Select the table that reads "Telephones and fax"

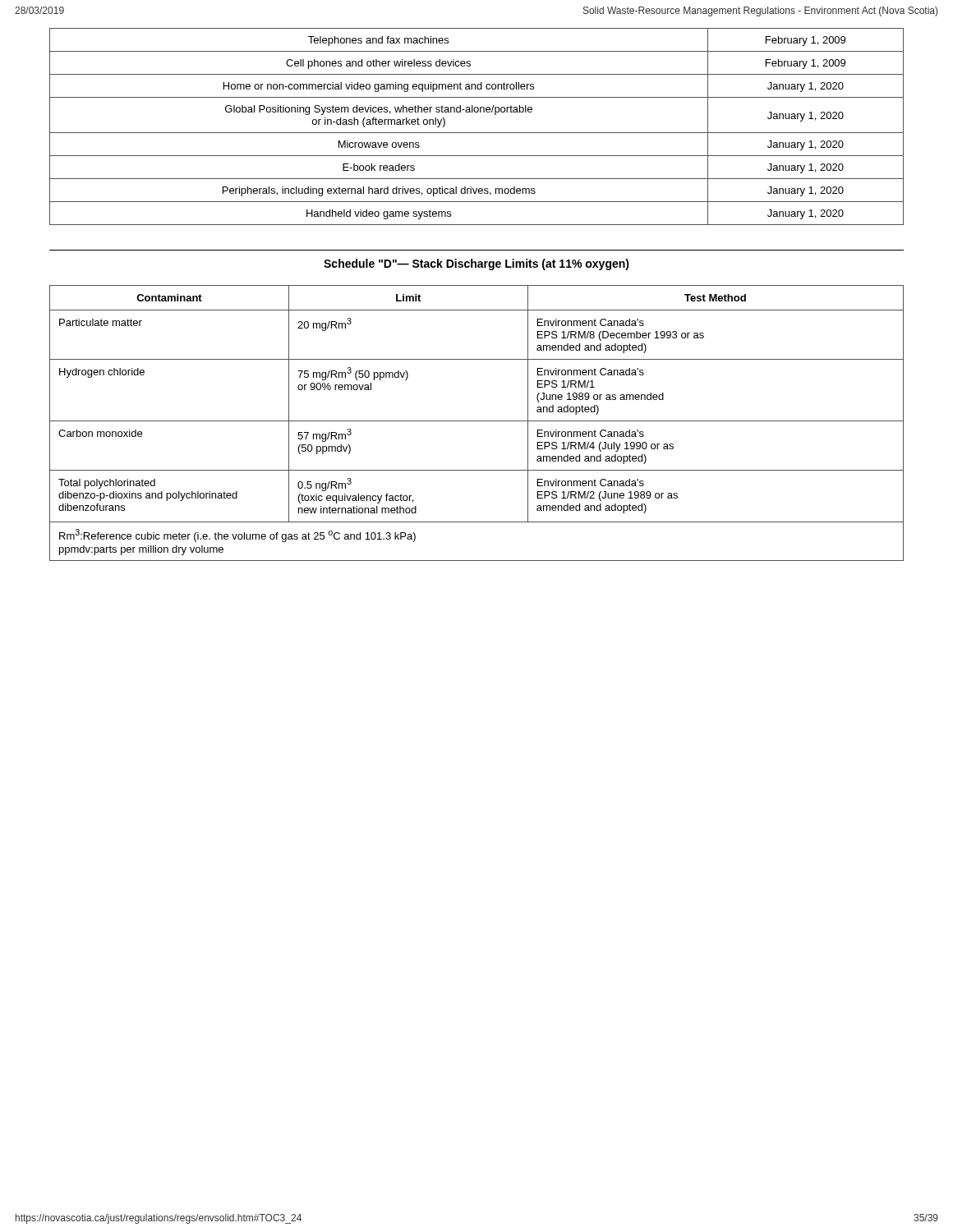click(x=476, y=127)
